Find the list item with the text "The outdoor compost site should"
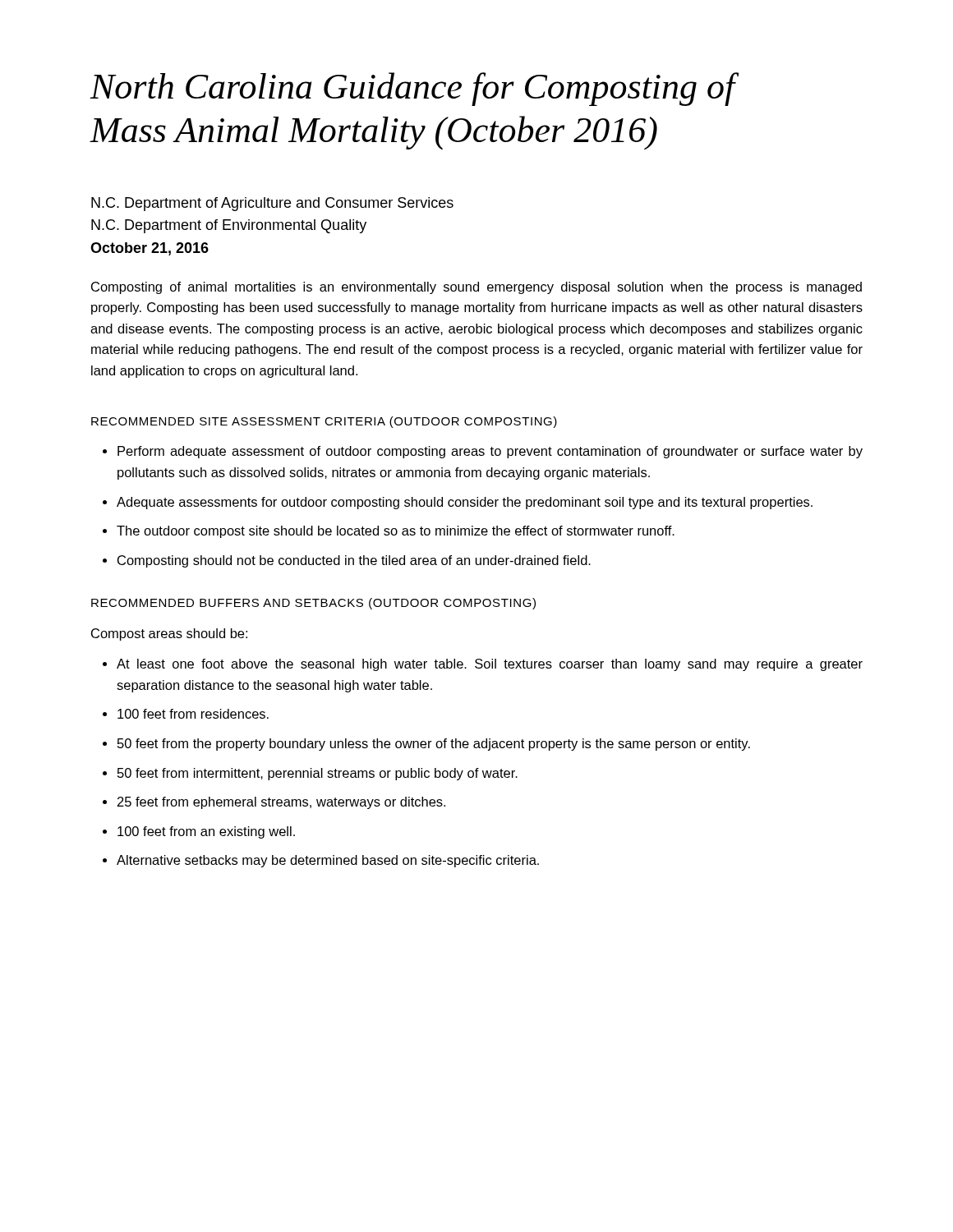 (x=396, y=531)
